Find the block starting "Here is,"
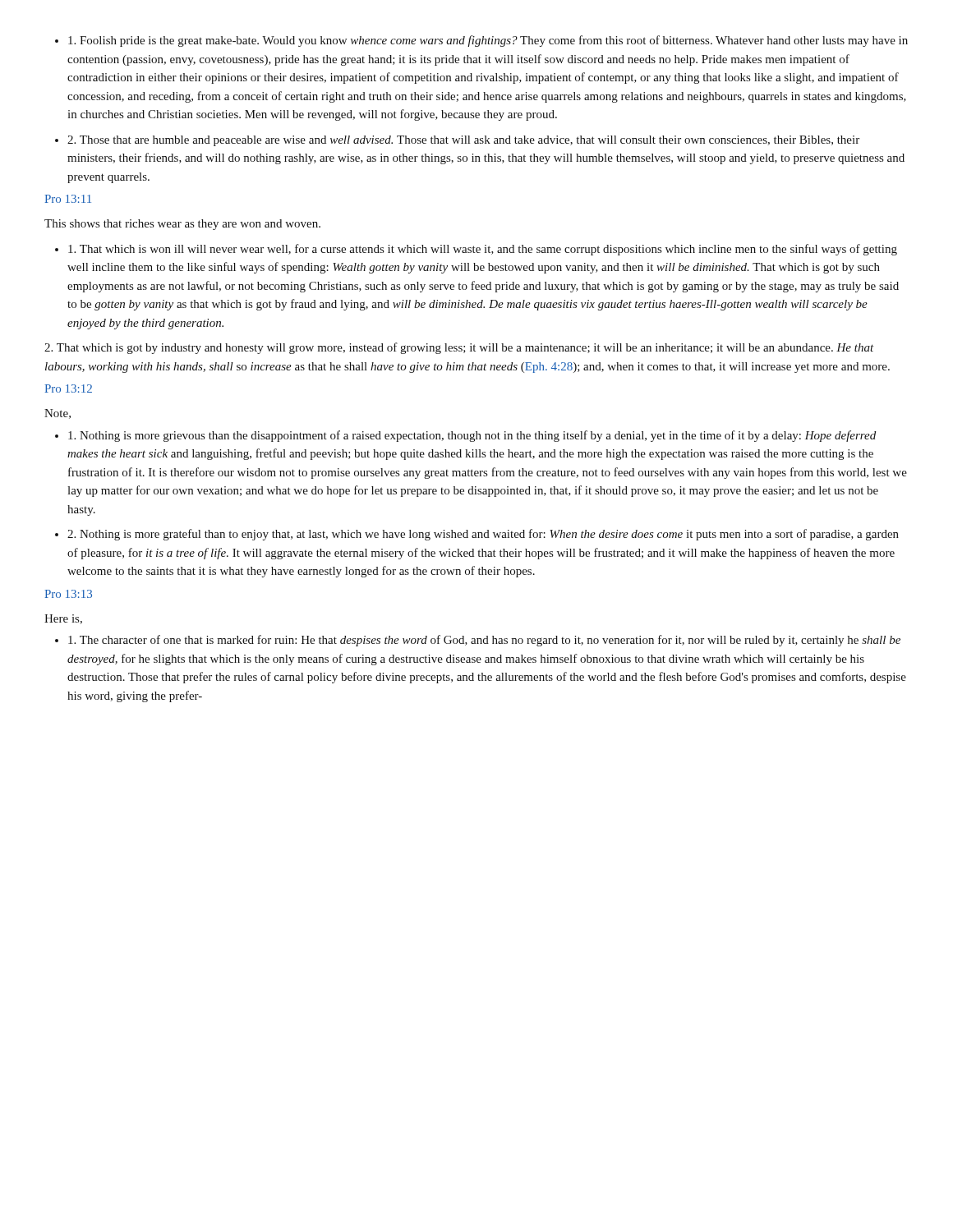Screen dimensions: 1232x953 click(x=63, y=619)
